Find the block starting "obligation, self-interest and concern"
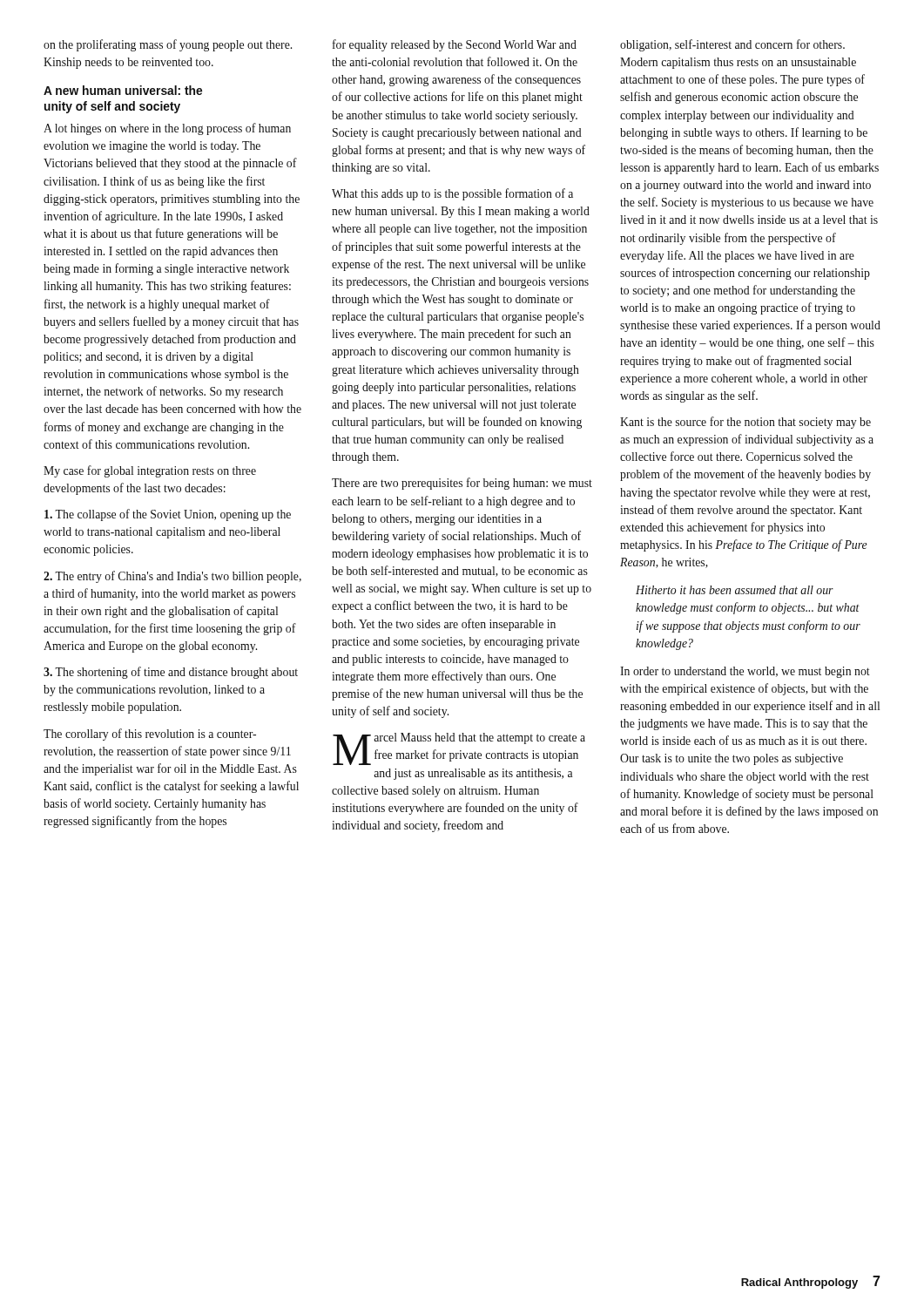Viewport: 924px width, 1307px height. tap(750, 221)
